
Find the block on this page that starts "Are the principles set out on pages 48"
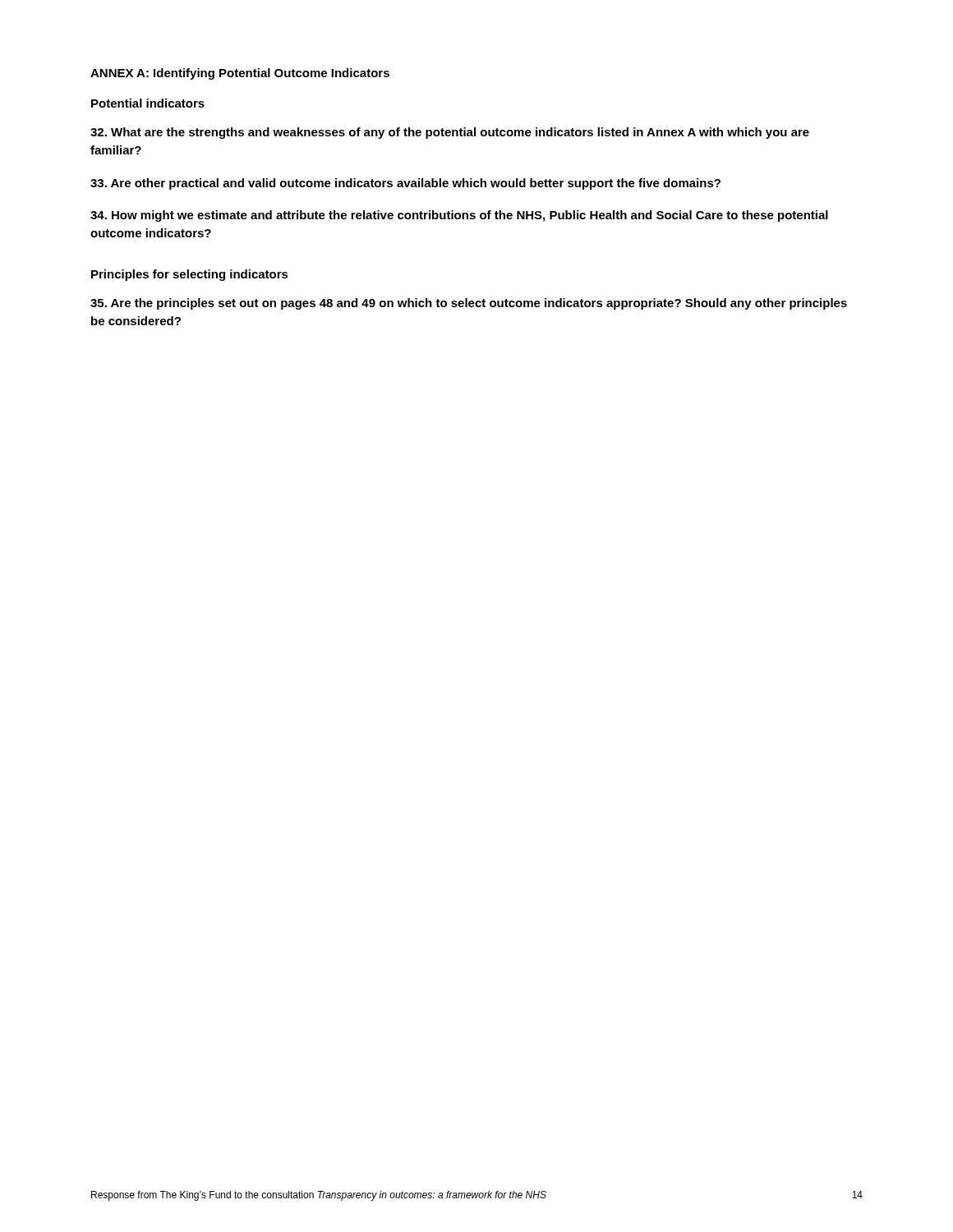pos(469,311)
